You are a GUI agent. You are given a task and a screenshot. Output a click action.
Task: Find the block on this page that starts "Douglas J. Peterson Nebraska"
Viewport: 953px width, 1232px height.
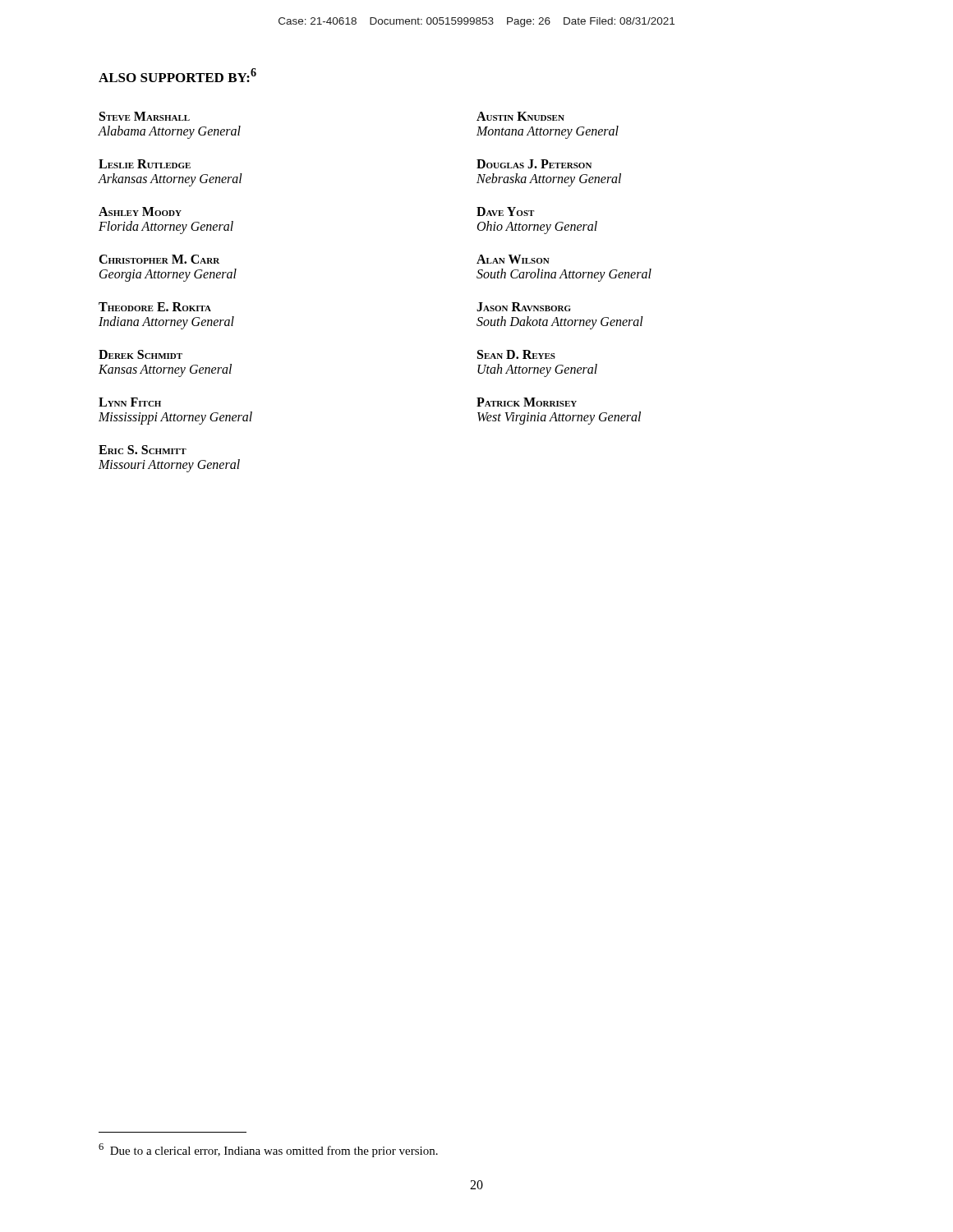(x=534, y=164)
